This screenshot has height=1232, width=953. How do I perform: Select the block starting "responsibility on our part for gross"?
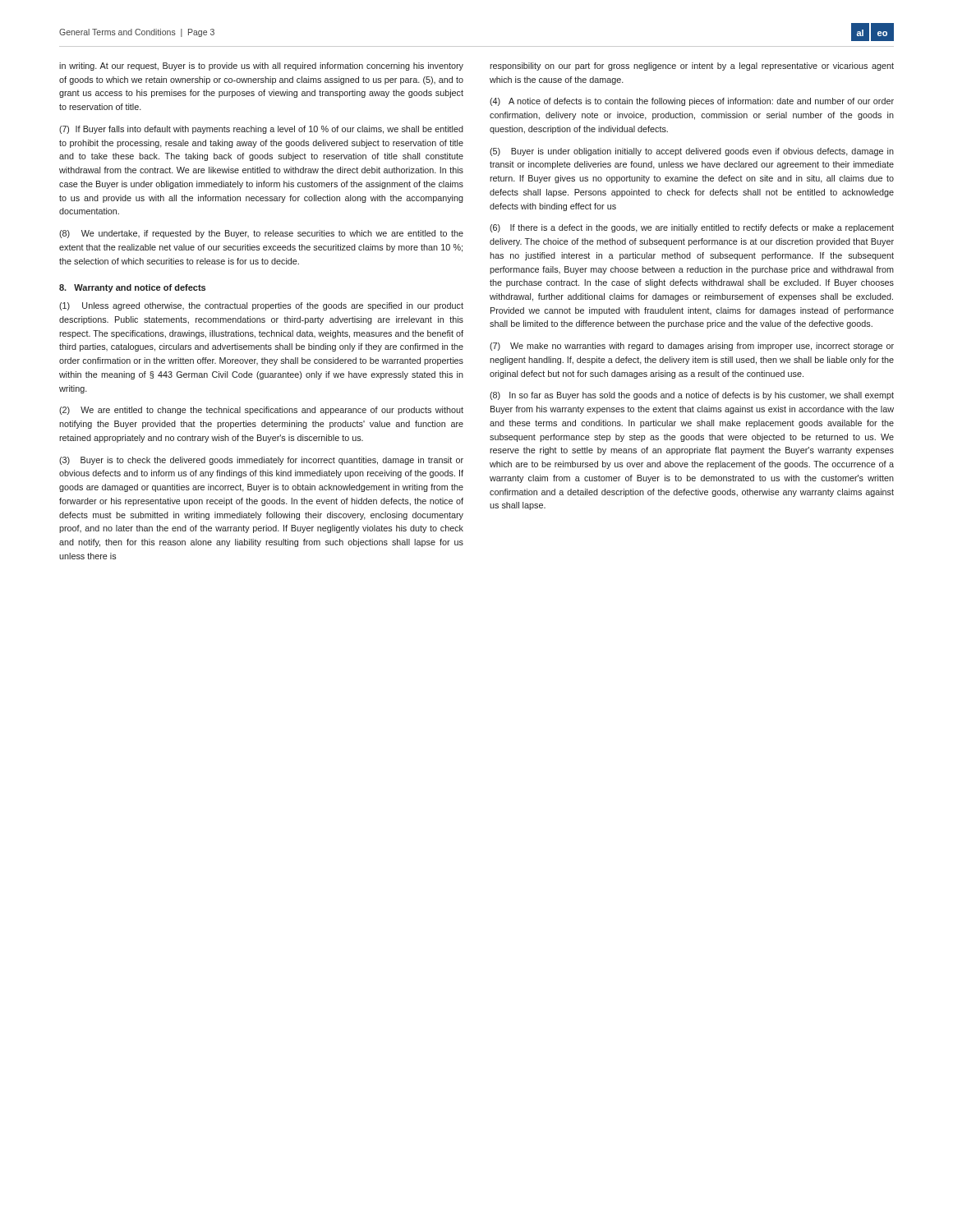click(x=692, y=73)
